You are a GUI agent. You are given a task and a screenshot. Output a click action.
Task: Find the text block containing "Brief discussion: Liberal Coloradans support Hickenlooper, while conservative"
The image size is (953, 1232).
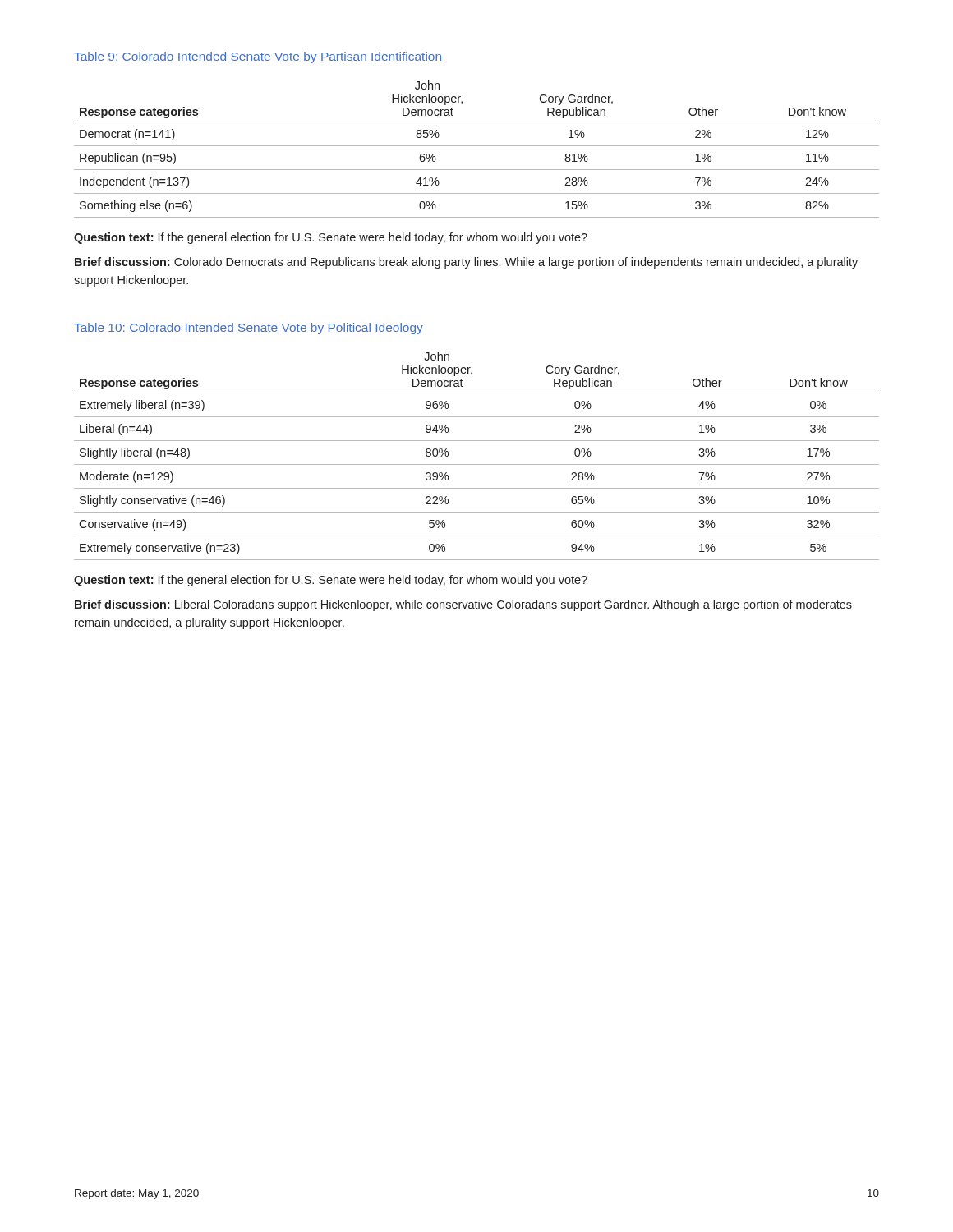pos(463,613)
